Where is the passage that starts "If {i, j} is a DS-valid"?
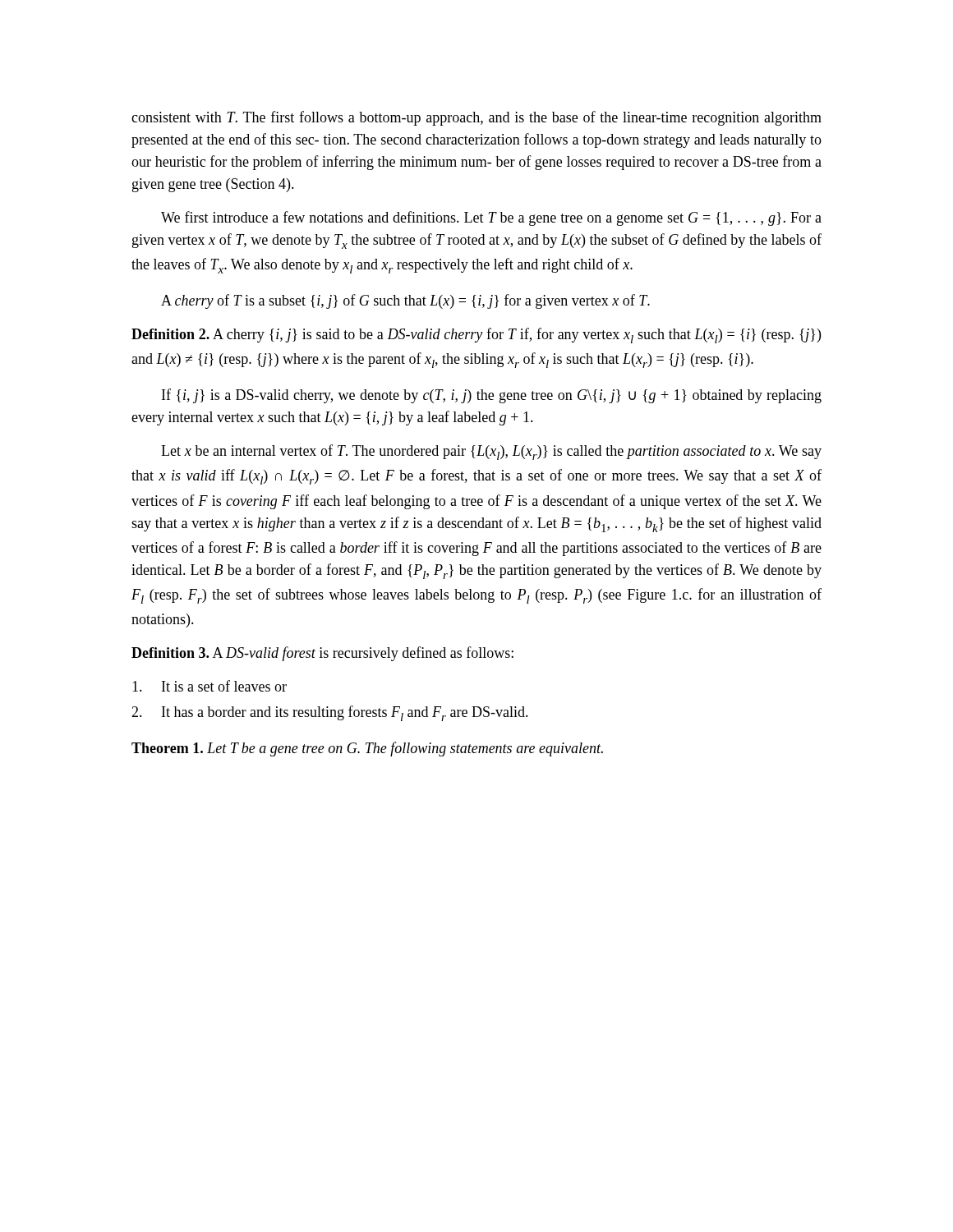This screenshot has height=1232, width=953. tap(476, 407)
